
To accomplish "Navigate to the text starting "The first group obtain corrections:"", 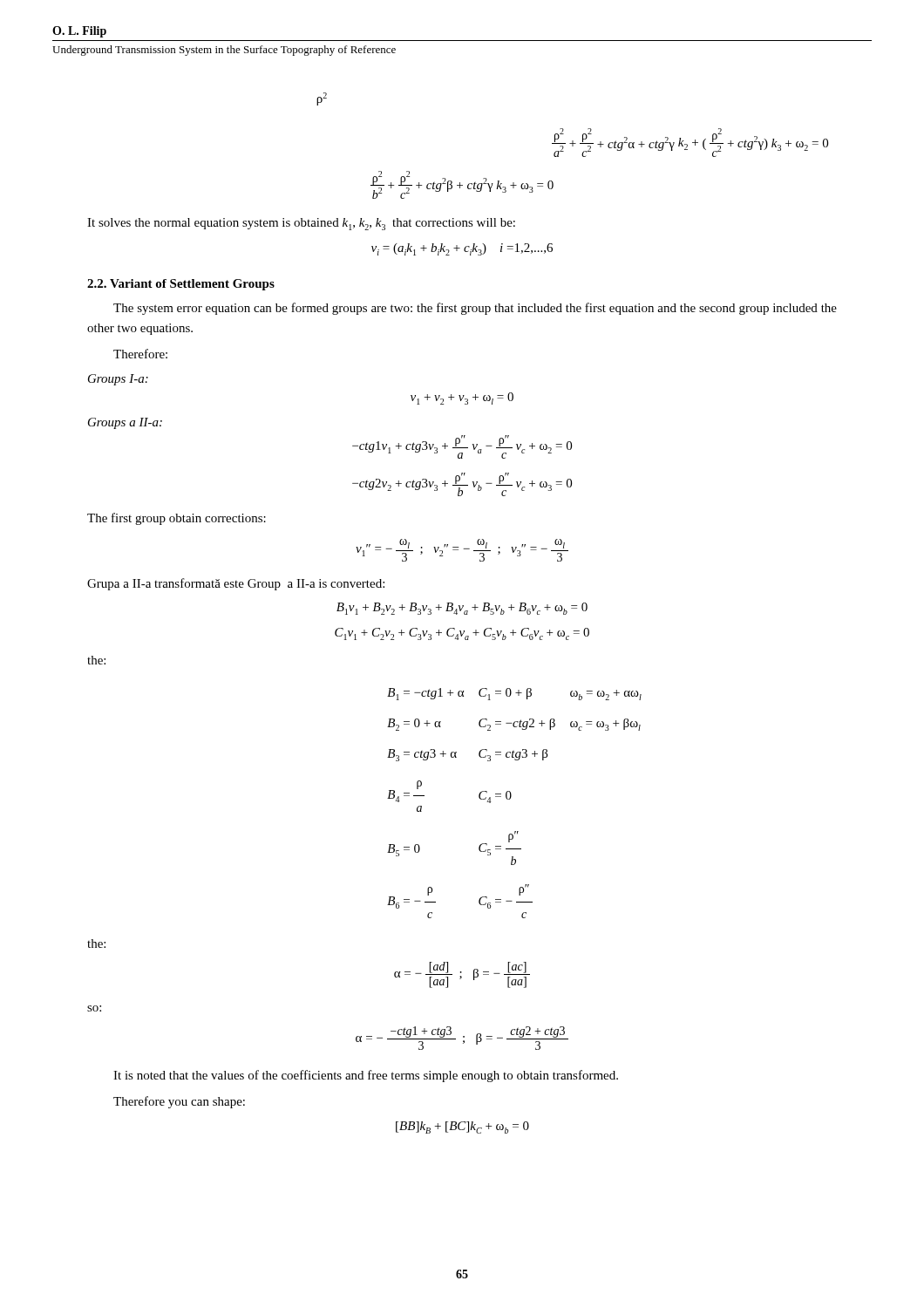I will tap(177, 518).
